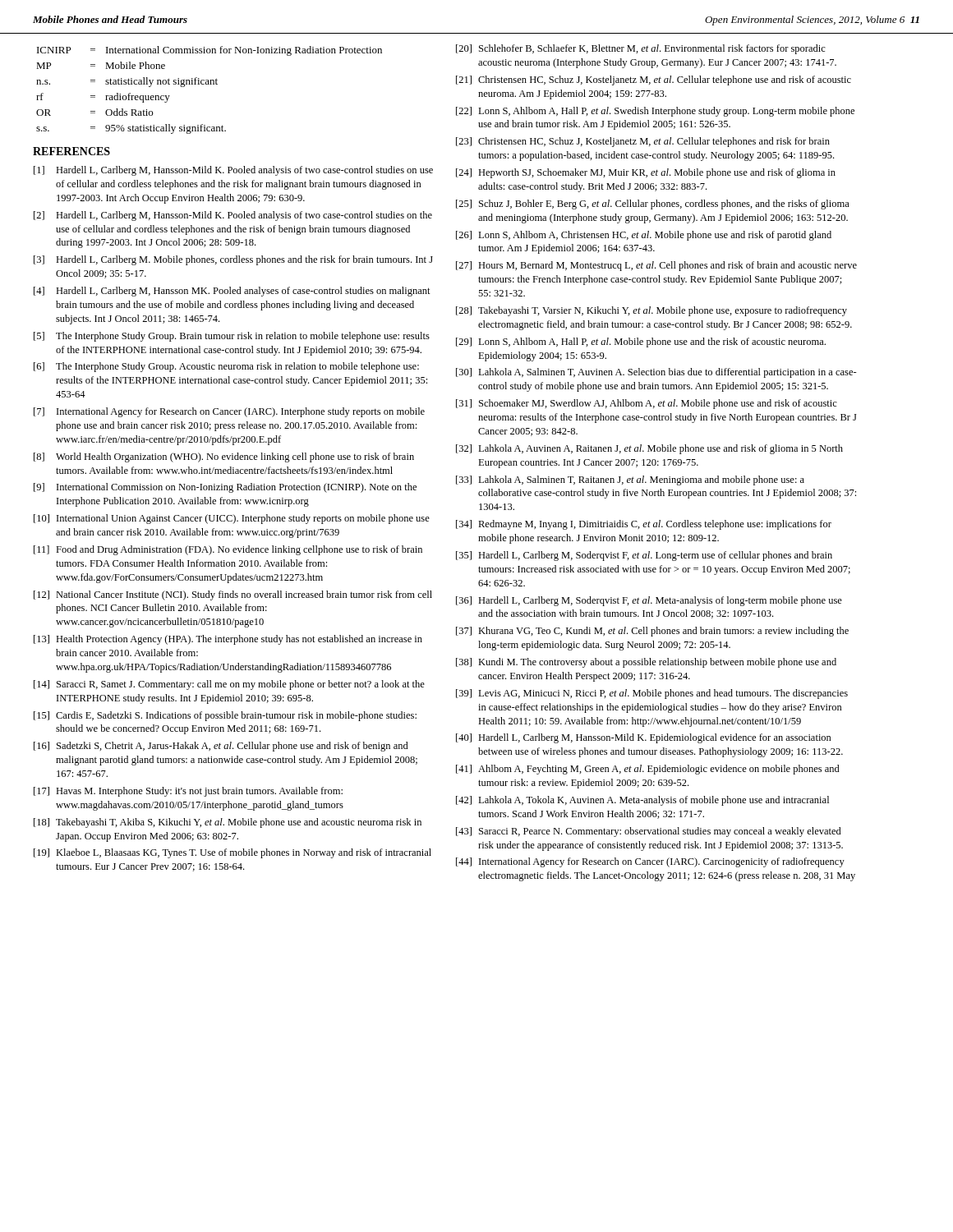Point to the block starting "[35] Hardell L, Carlberg M,"

click(656, 569)
